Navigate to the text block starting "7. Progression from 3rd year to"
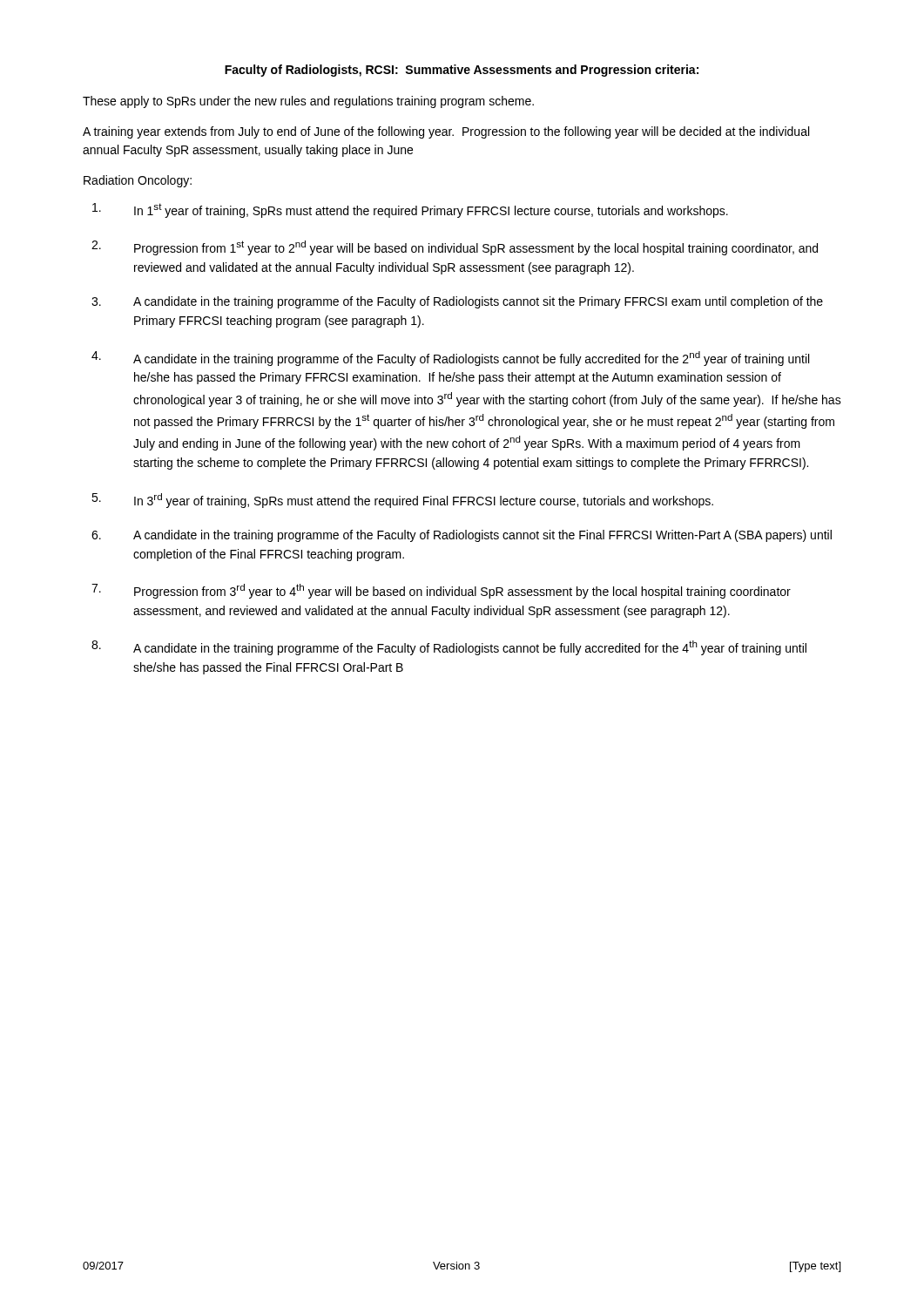This screenshot has height=1307, width=924. coord(462,600)
